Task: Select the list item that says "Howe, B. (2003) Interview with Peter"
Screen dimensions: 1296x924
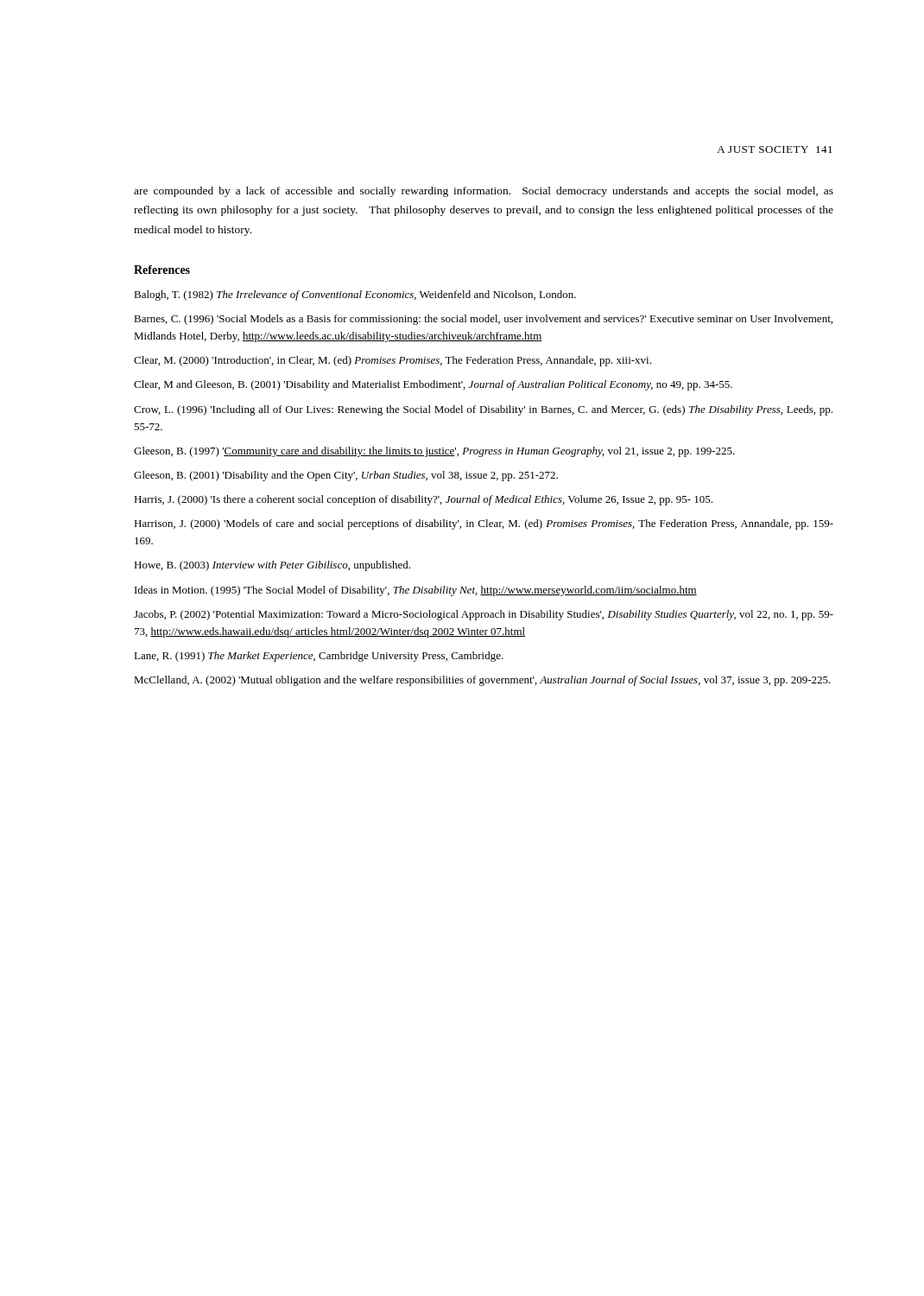Action: 272,565
